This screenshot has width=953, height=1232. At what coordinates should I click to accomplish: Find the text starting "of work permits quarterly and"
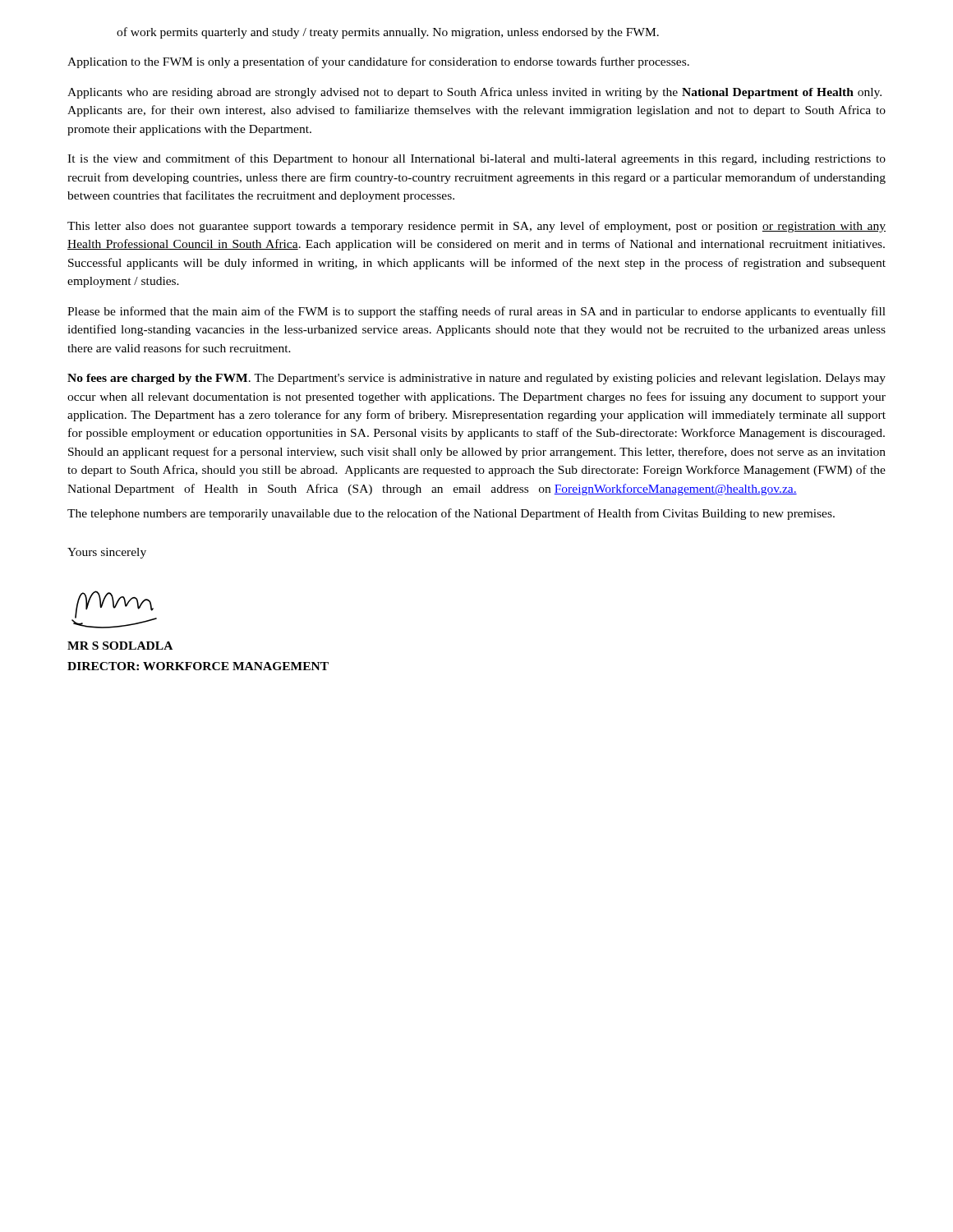click(501, 32)
